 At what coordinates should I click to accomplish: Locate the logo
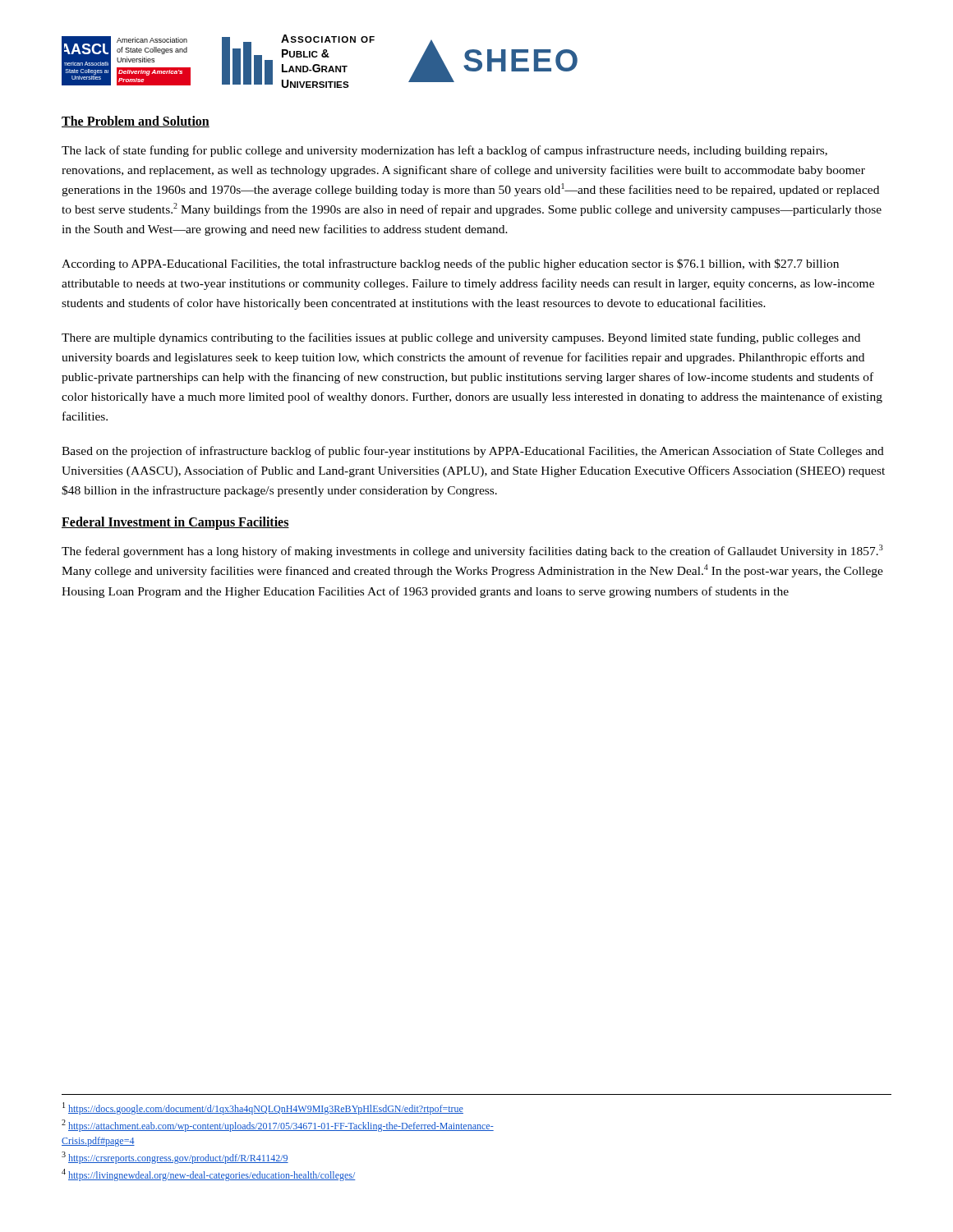pos(476,61)
